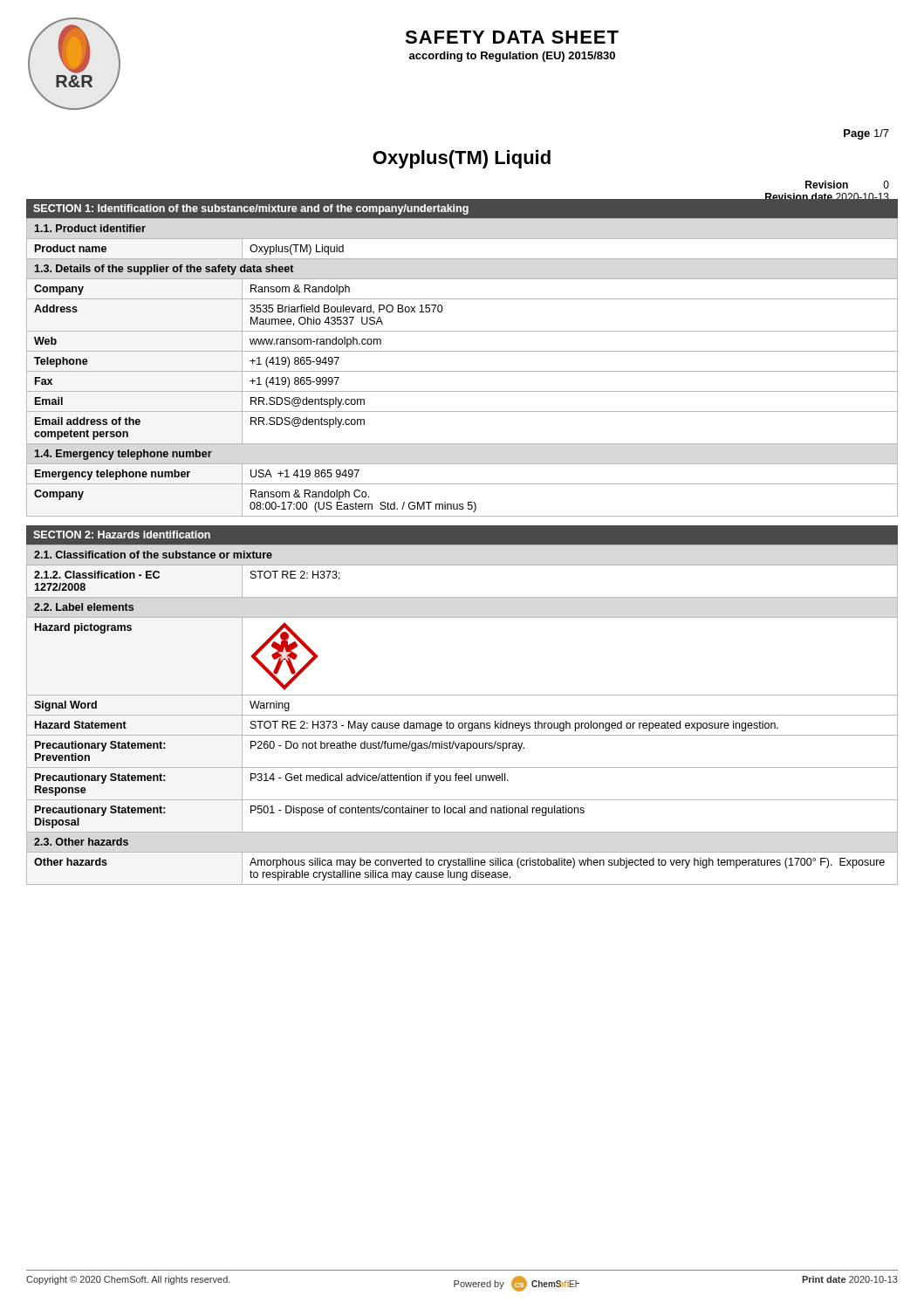
Task: Locate the section header that says "SECTION 2: Hazards identification"
Action: click(x=122, y=535)
